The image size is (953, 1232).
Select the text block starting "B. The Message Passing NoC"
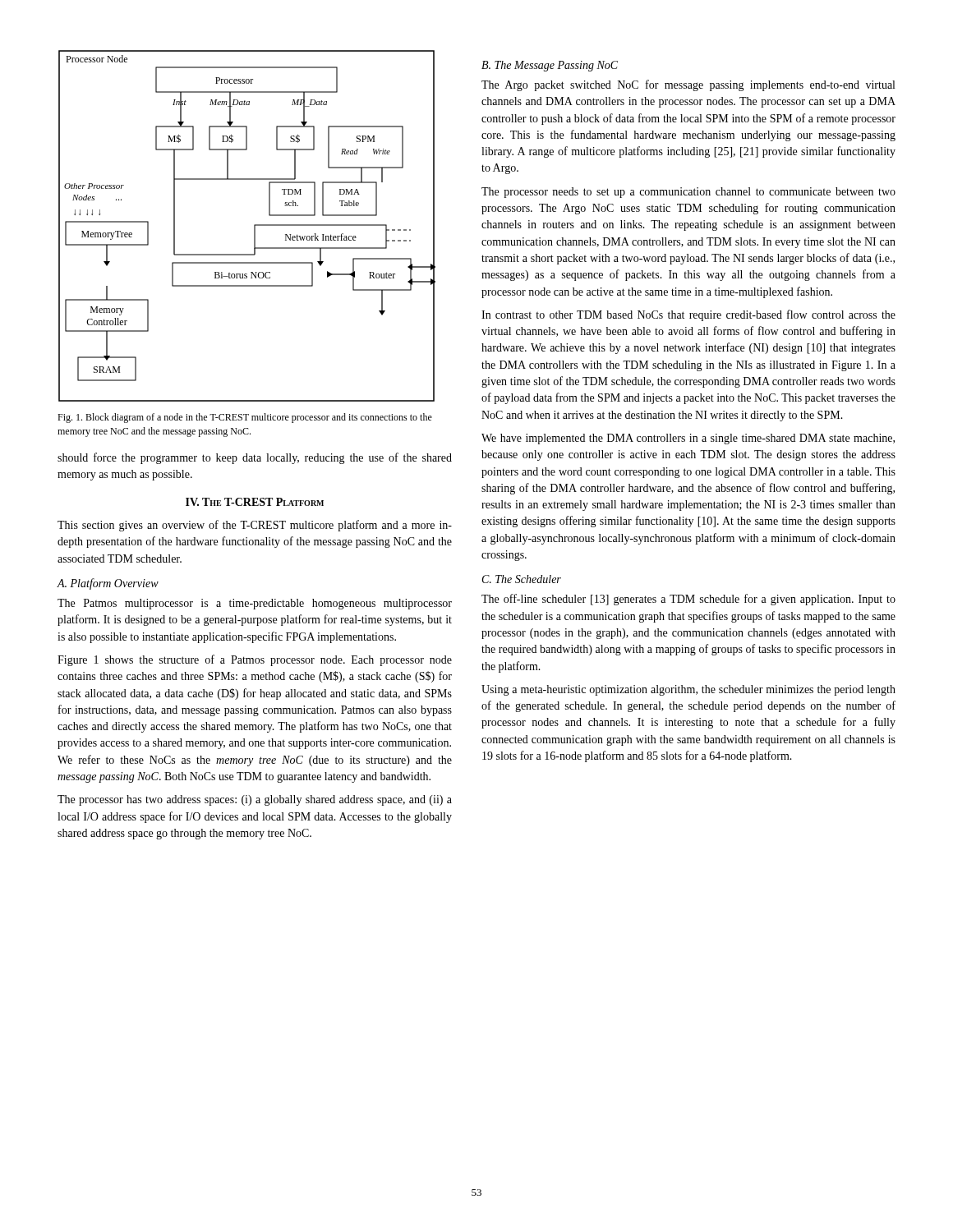click(550, 65)
